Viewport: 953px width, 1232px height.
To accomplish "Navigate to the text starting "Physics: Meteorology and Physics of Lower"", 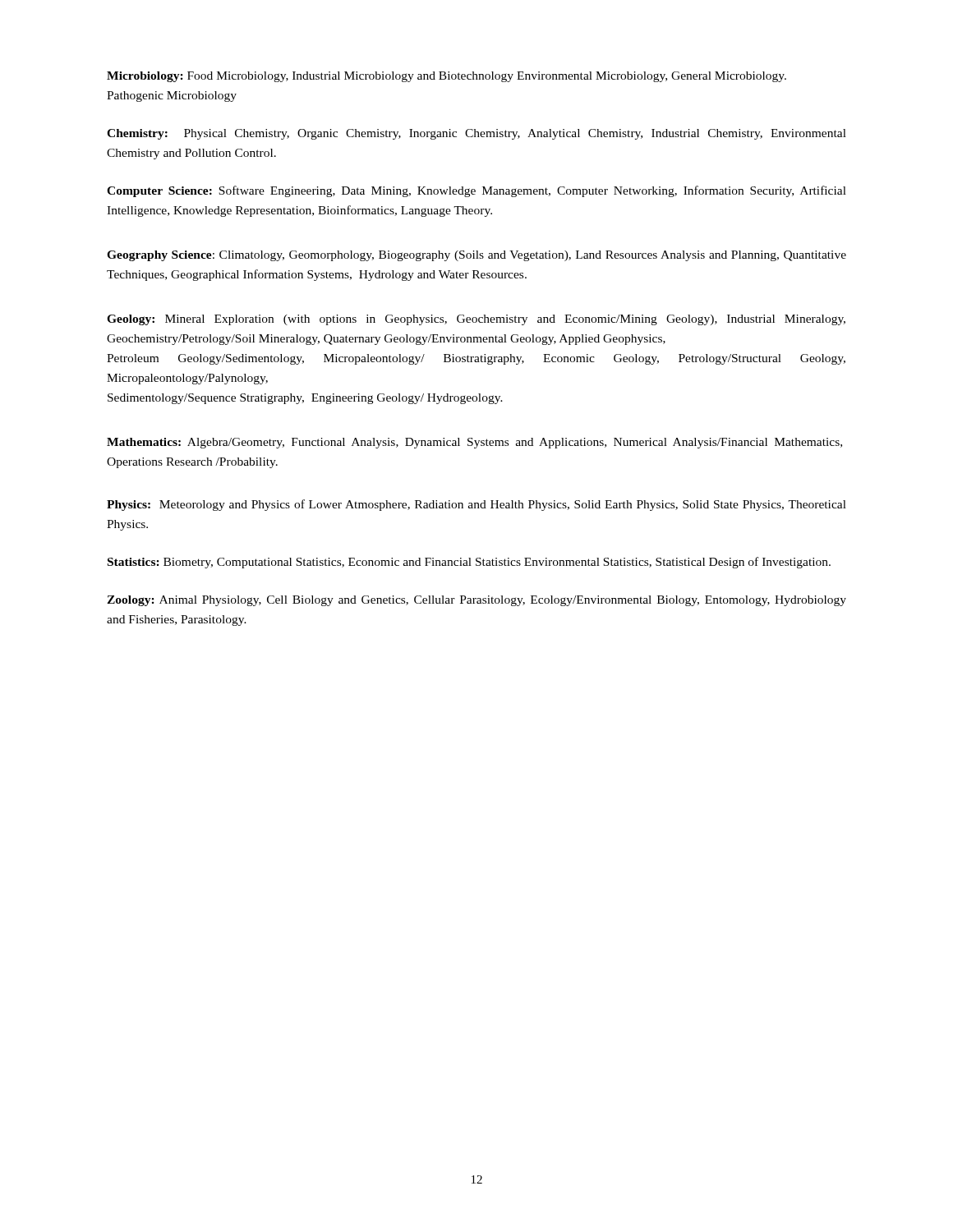I will point(476,514).
